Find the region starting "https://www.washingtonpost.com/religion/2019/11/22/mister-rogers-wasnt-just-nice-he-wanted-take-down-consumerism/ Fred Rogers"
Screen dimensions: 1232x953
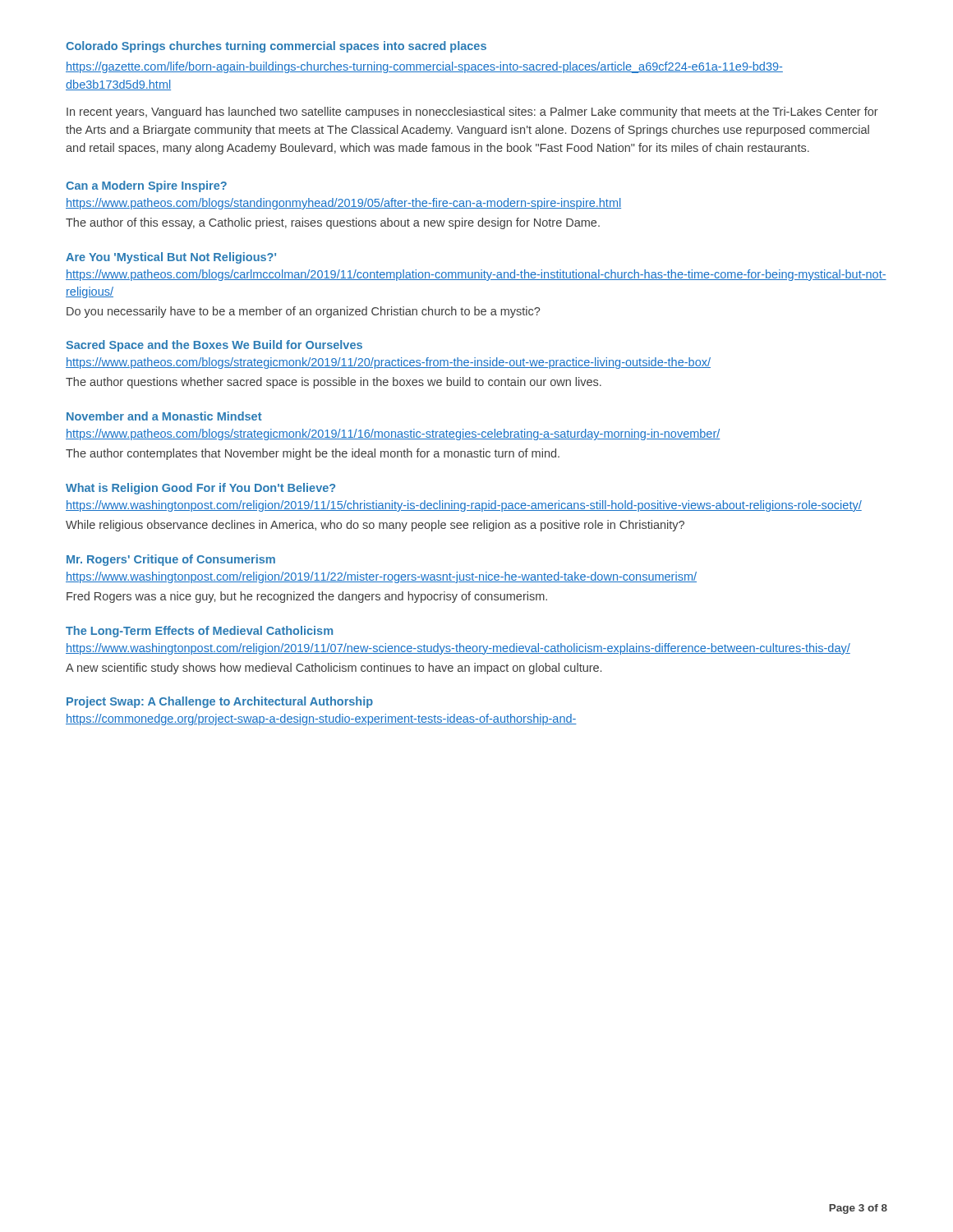pyautogui.click(x=476, y=585)
